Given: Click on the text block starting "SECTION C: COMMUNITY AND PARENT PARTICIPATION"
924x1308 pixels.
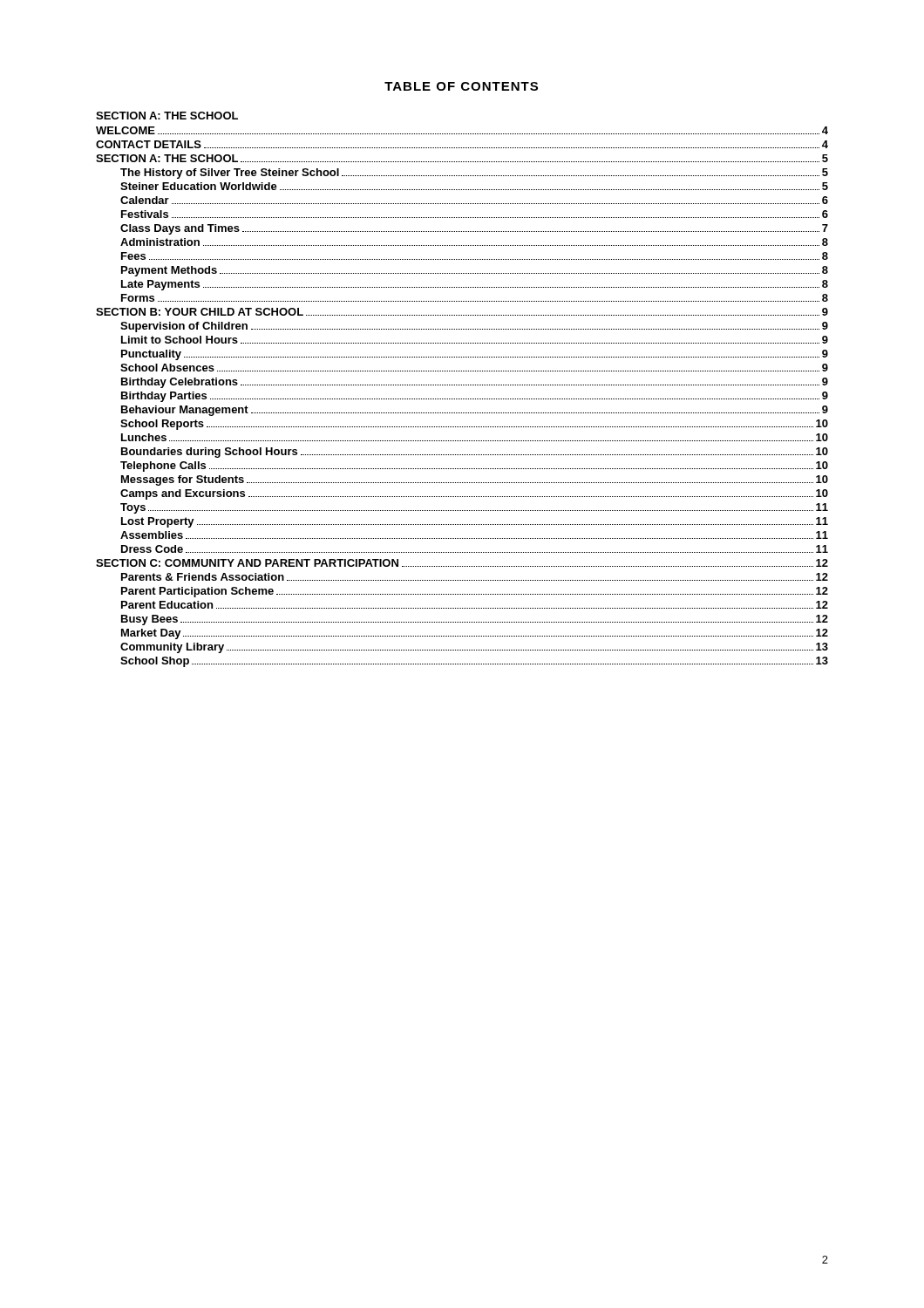Looking at the screenshot, I should point(462,563).
